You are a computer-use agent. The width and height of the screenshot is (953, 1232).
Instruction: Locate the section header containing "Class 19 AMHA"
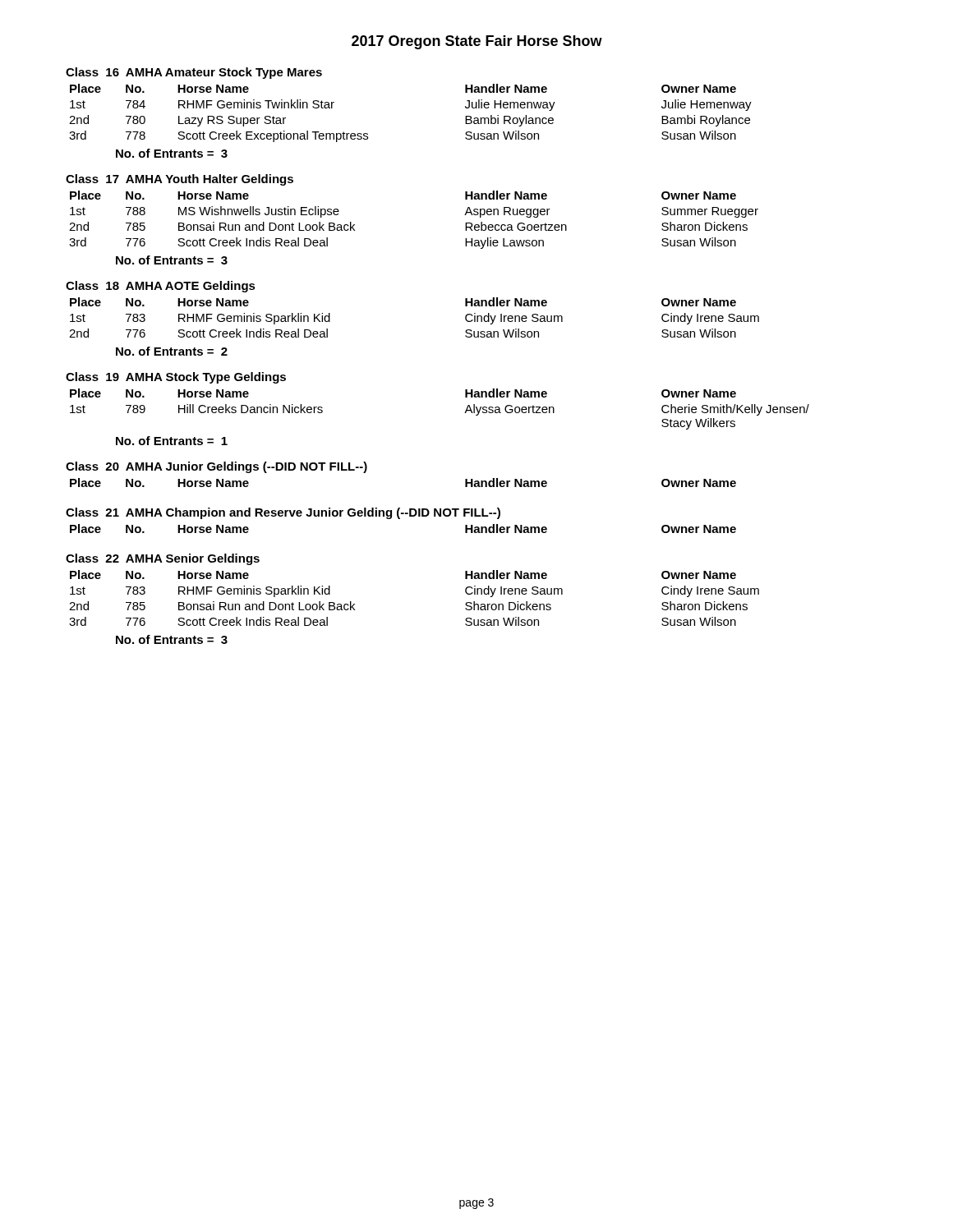176,377
